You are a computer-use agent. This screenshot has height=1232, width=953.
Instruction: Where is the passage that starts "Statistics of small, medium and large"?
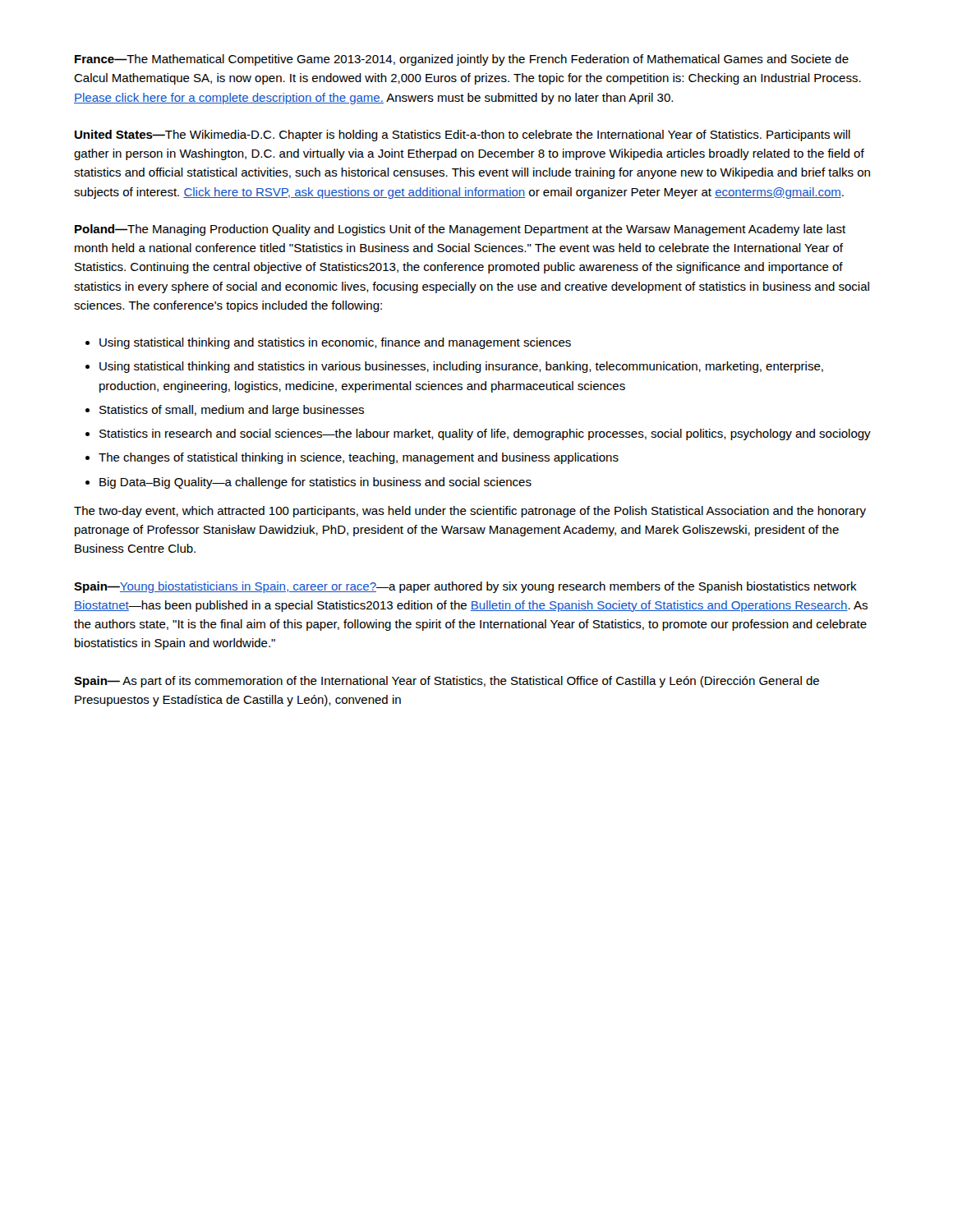tap(232, 411)
